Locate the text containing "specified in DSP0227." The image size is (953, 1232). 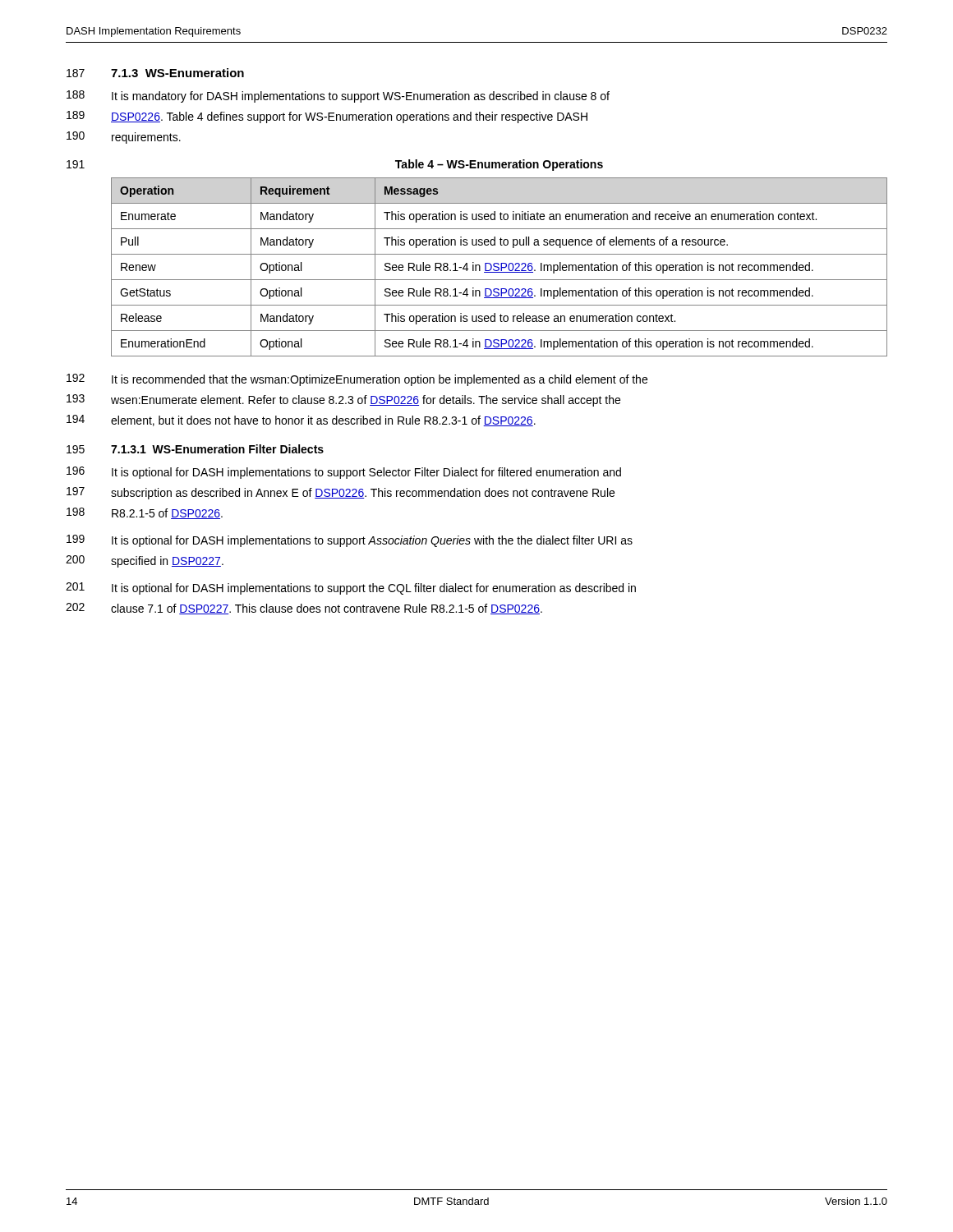(167, 561)
